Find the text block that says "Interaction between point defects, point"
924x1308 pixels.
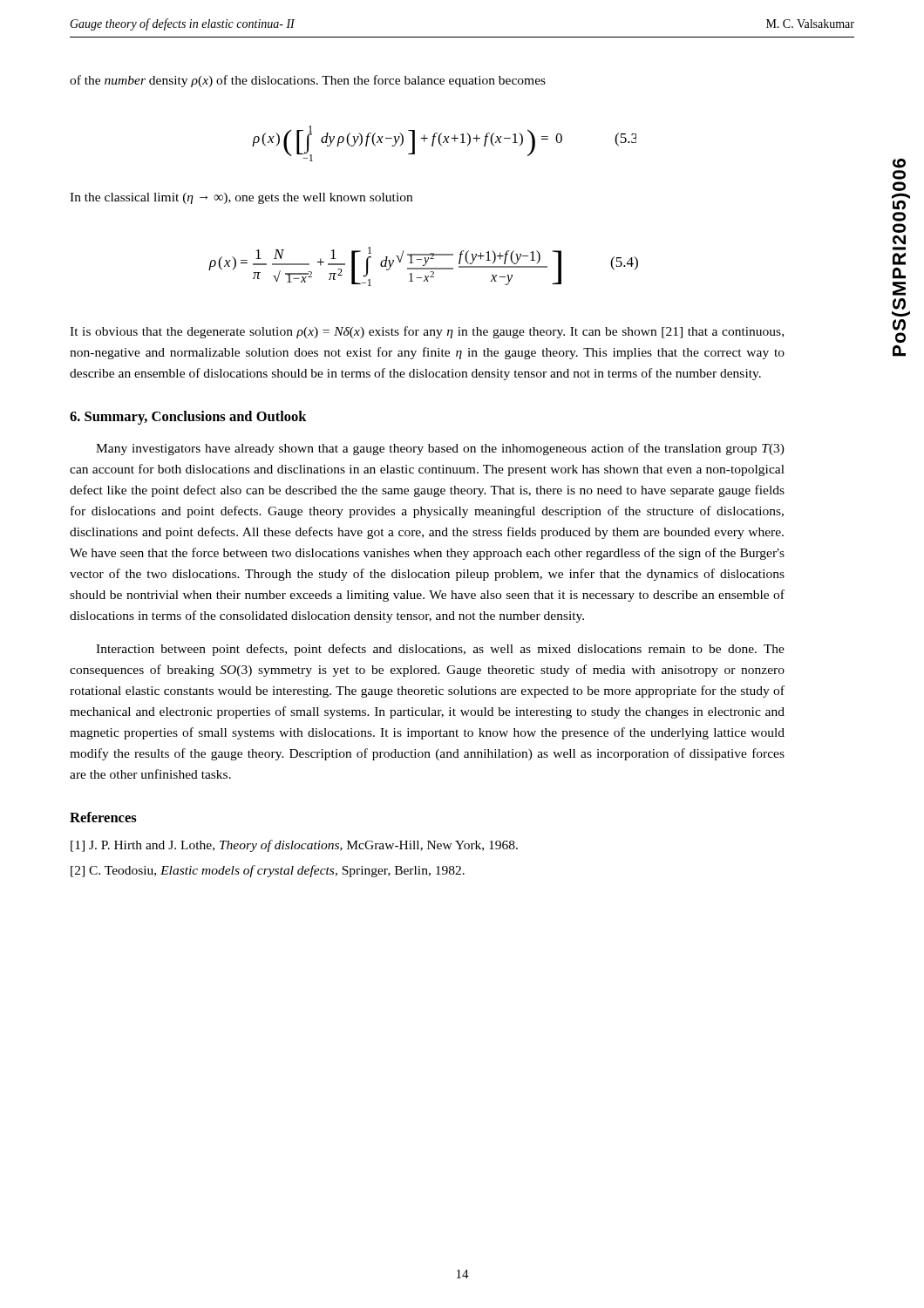pyautogui.click(x=427, y=711)
